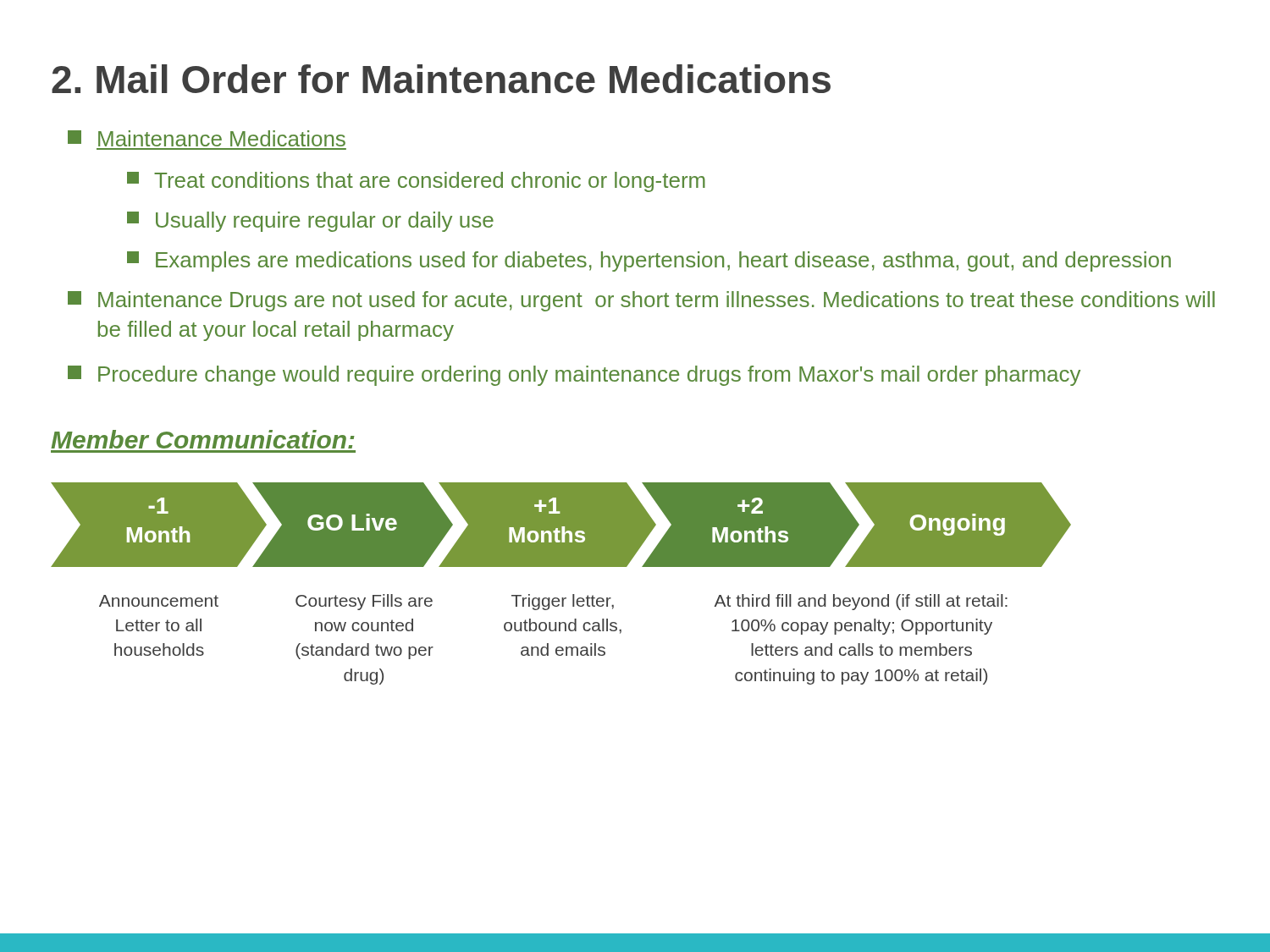This screenshot has height=952, width=1270.
Task: Find the list item that says "Usually require regular"
Action: click(311, 221)
